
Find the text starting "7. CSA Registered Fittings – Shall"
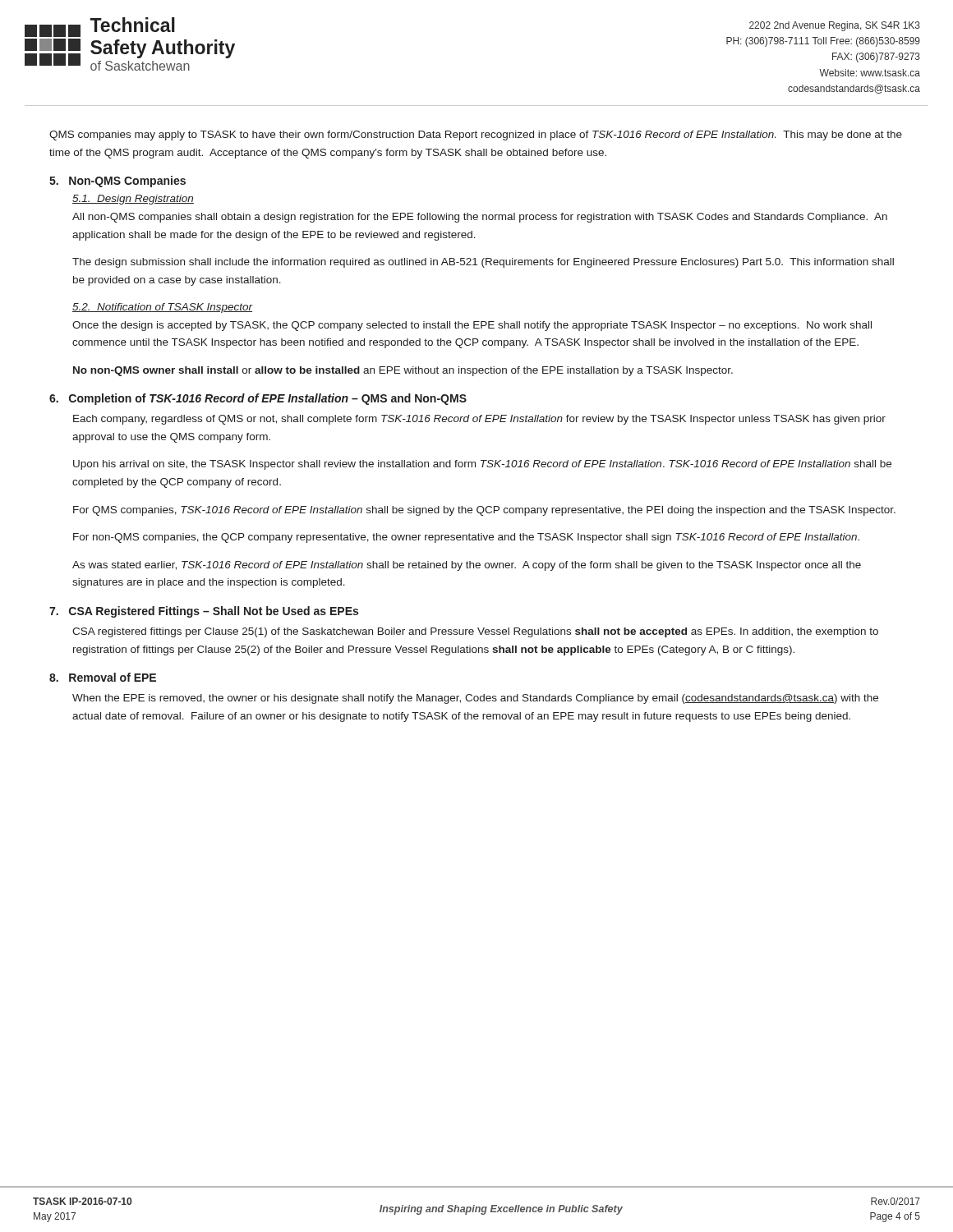pos(204,611)
